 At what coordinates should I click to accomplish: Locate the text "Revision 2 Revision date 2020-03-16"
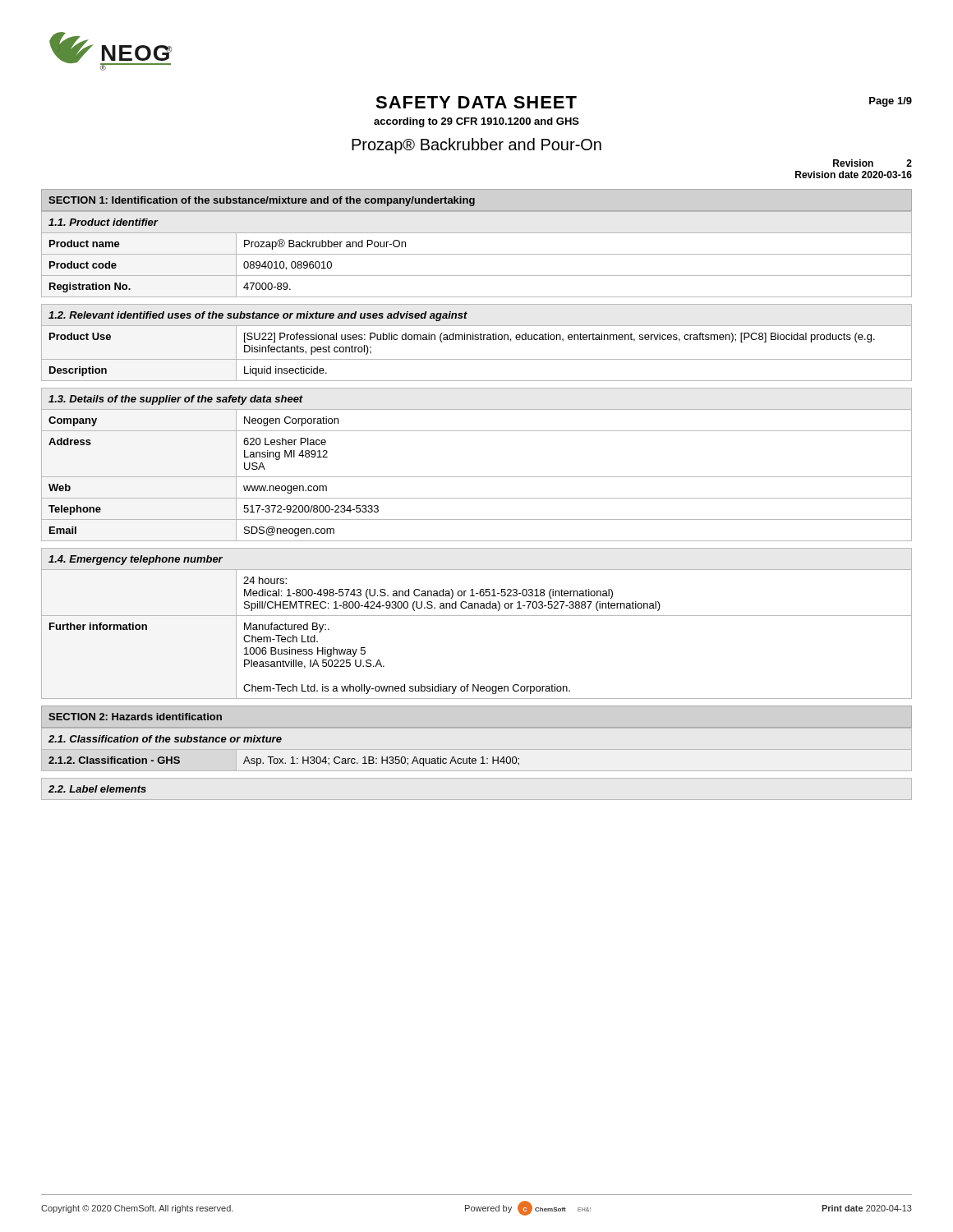click(x=853, y=169)
